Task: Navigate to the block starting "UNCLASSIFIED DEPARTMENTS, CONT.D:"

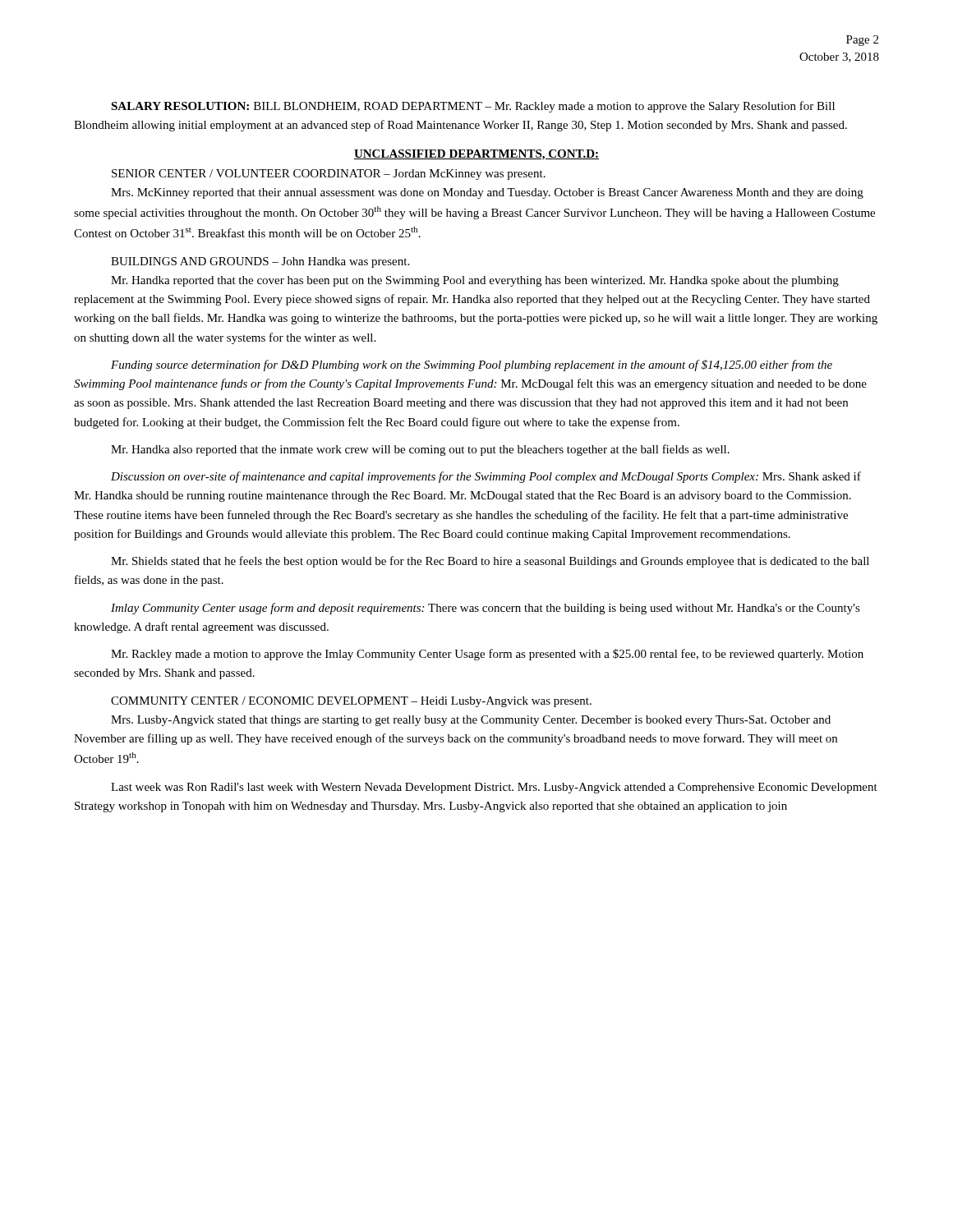Action: [476, 153]
